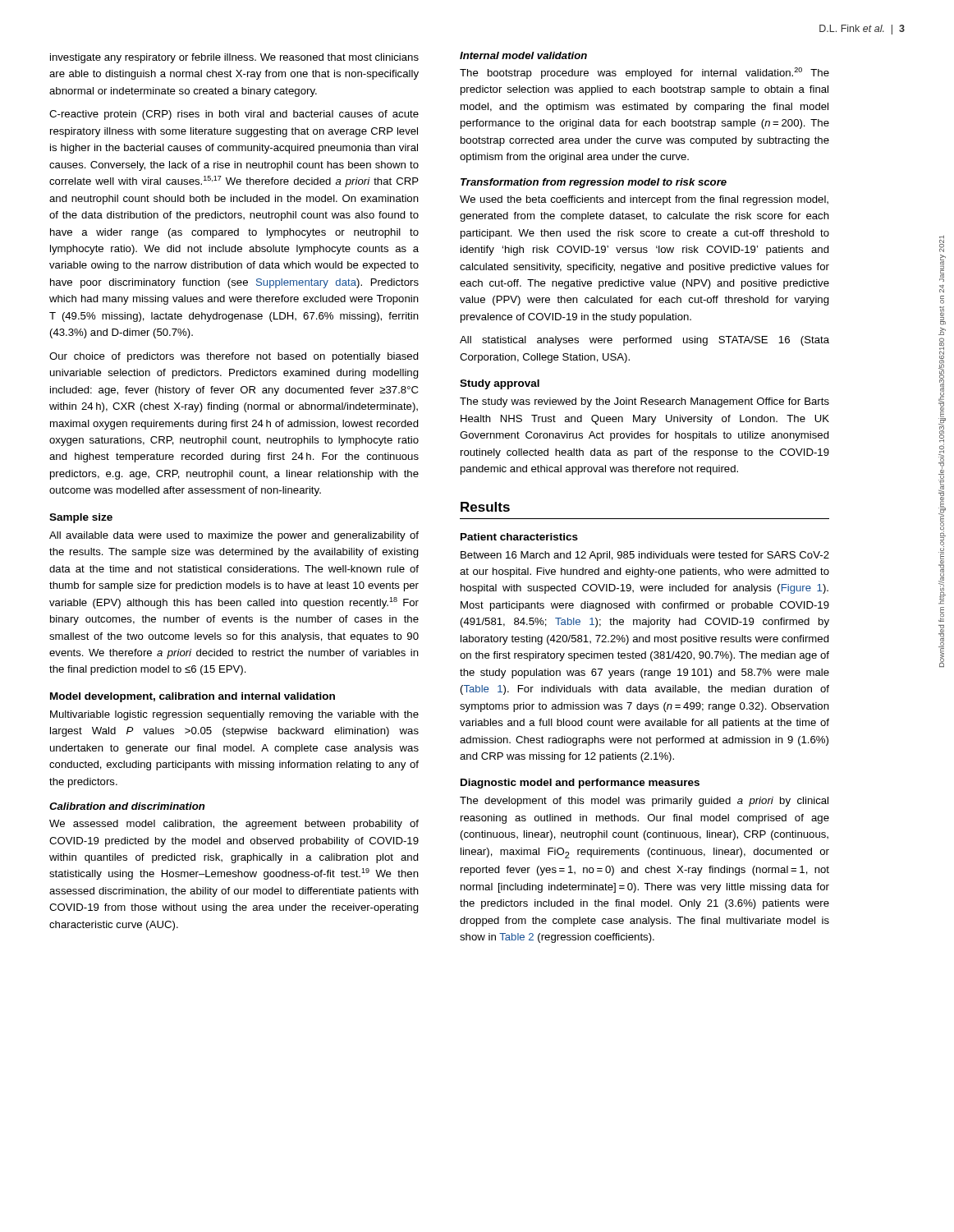Find the text block that reads "investigate any respiratory or febrile illness."

[234, 274]
